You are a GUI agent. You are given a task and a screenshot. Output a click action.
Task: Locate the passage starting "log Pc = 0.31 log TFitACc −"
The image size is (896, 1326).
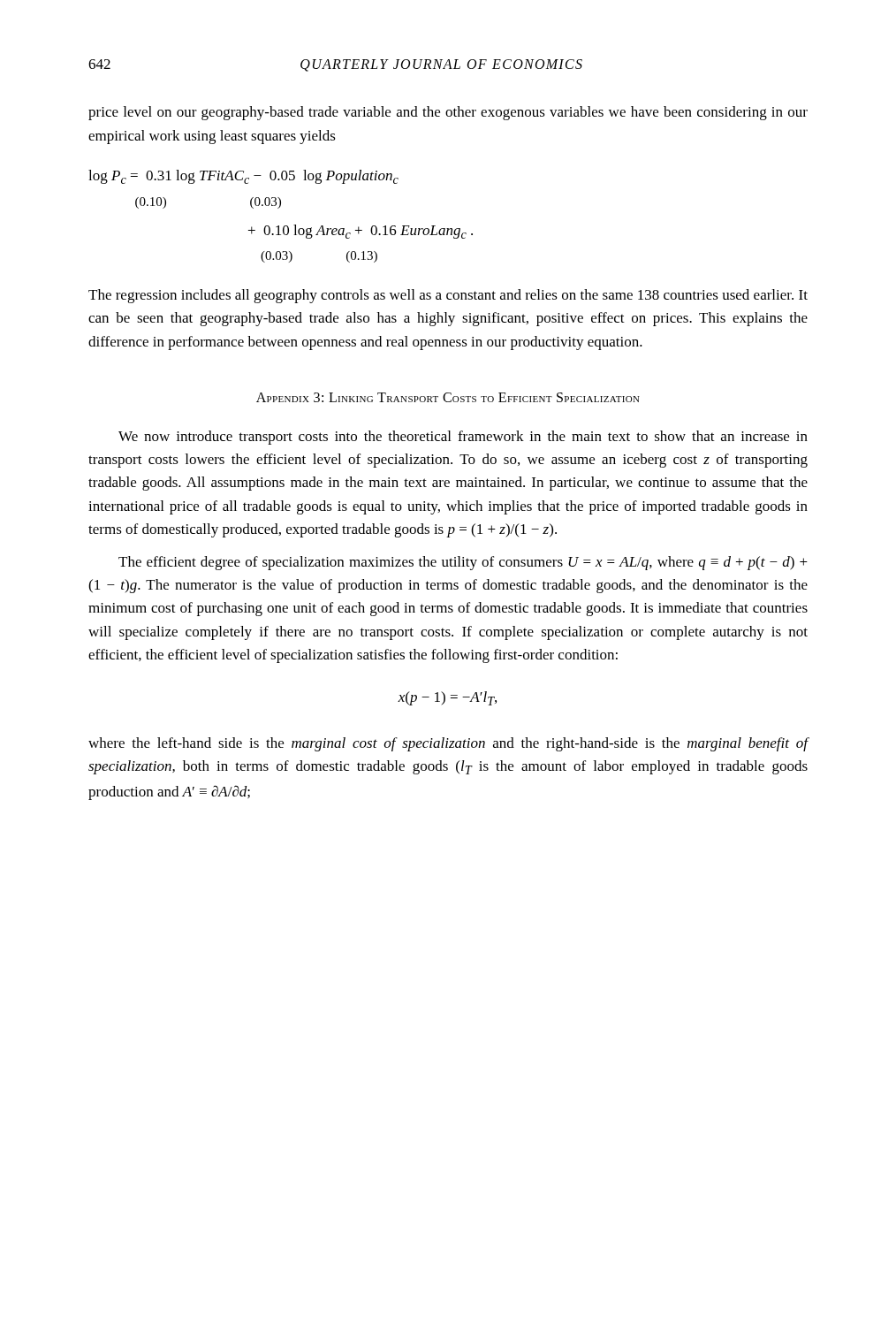[281, 216]
